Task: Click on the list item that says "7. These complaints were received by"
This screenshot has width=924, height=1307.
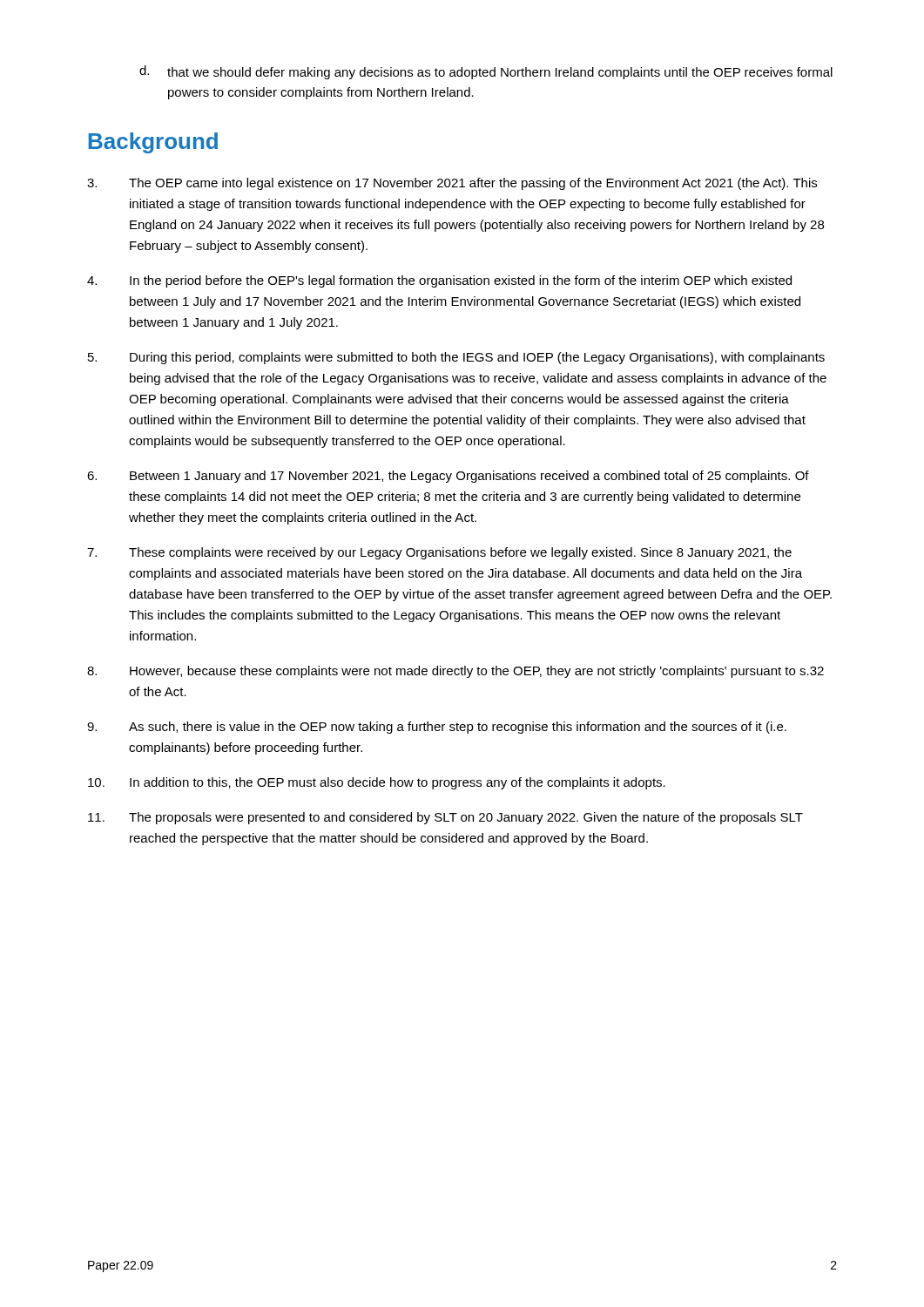Action: (x=462, y=594)
